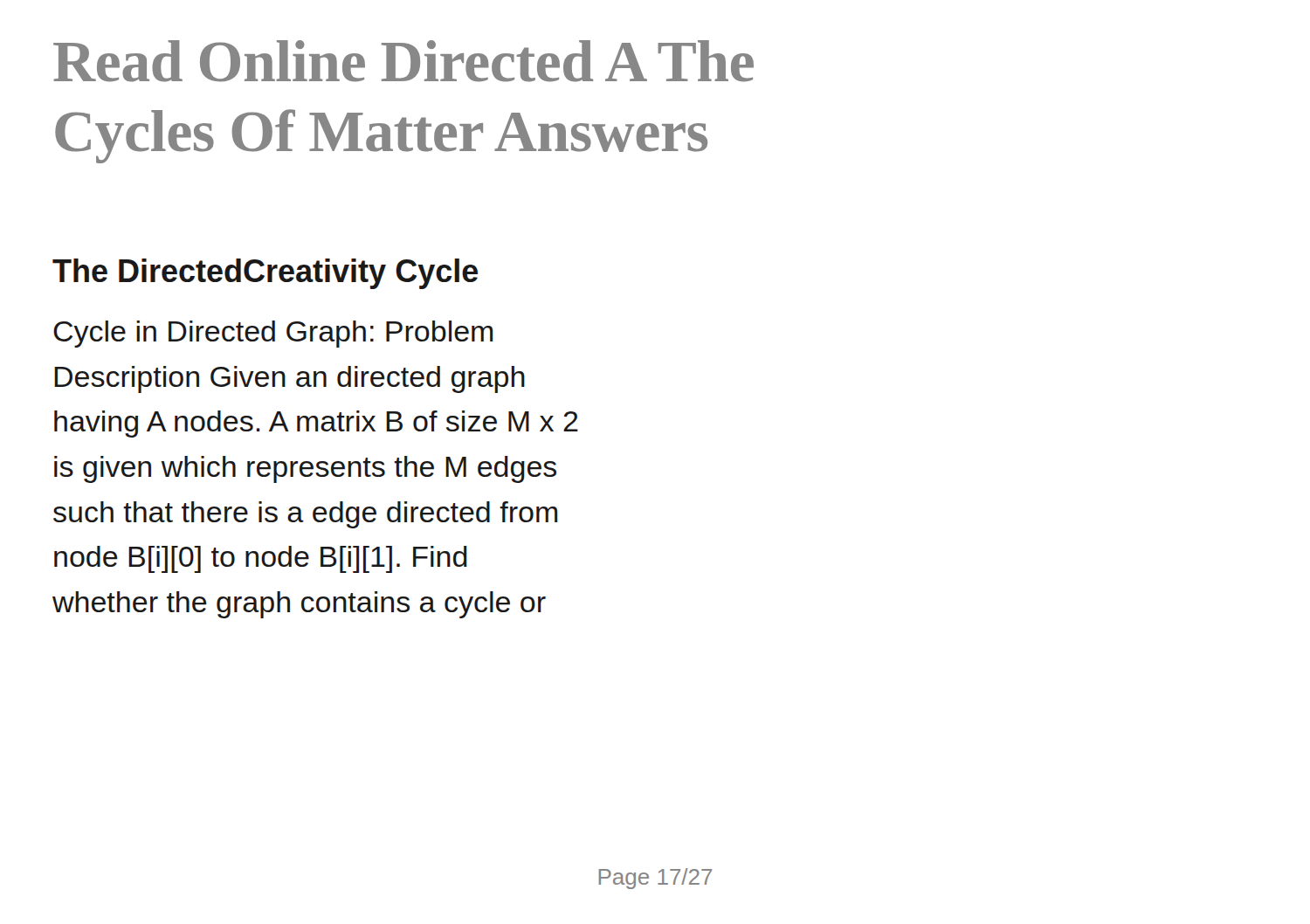Find "Read Online Directed A TheCycles Of Matter Answers" on this page
1310x924 pixels.
655,96
